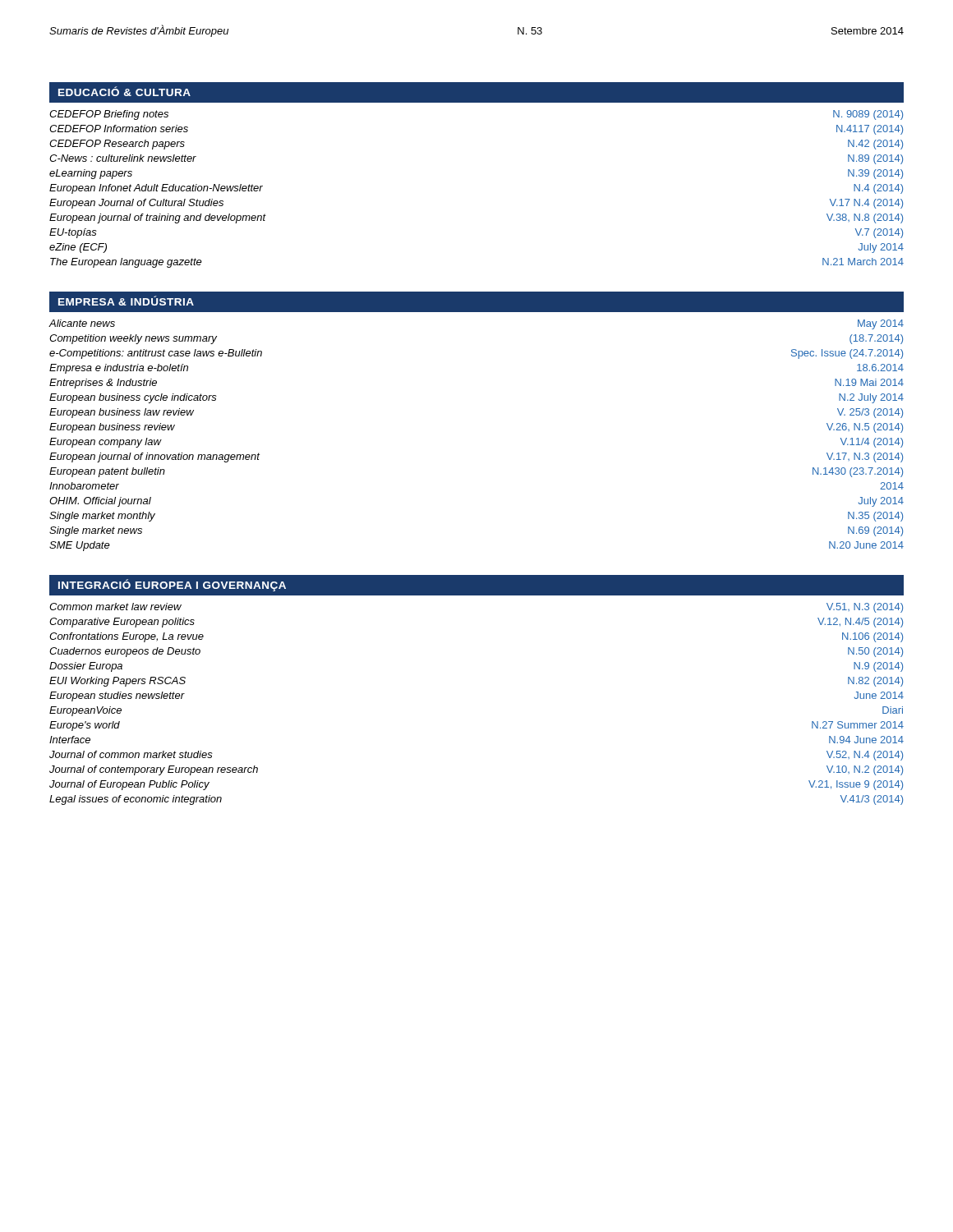This screenshot has height=1232, width=953.
Task: Locate the list item that says "Confrontations Europe, La revue N.106 (2014)"
Action: click(x=139, y=637)
